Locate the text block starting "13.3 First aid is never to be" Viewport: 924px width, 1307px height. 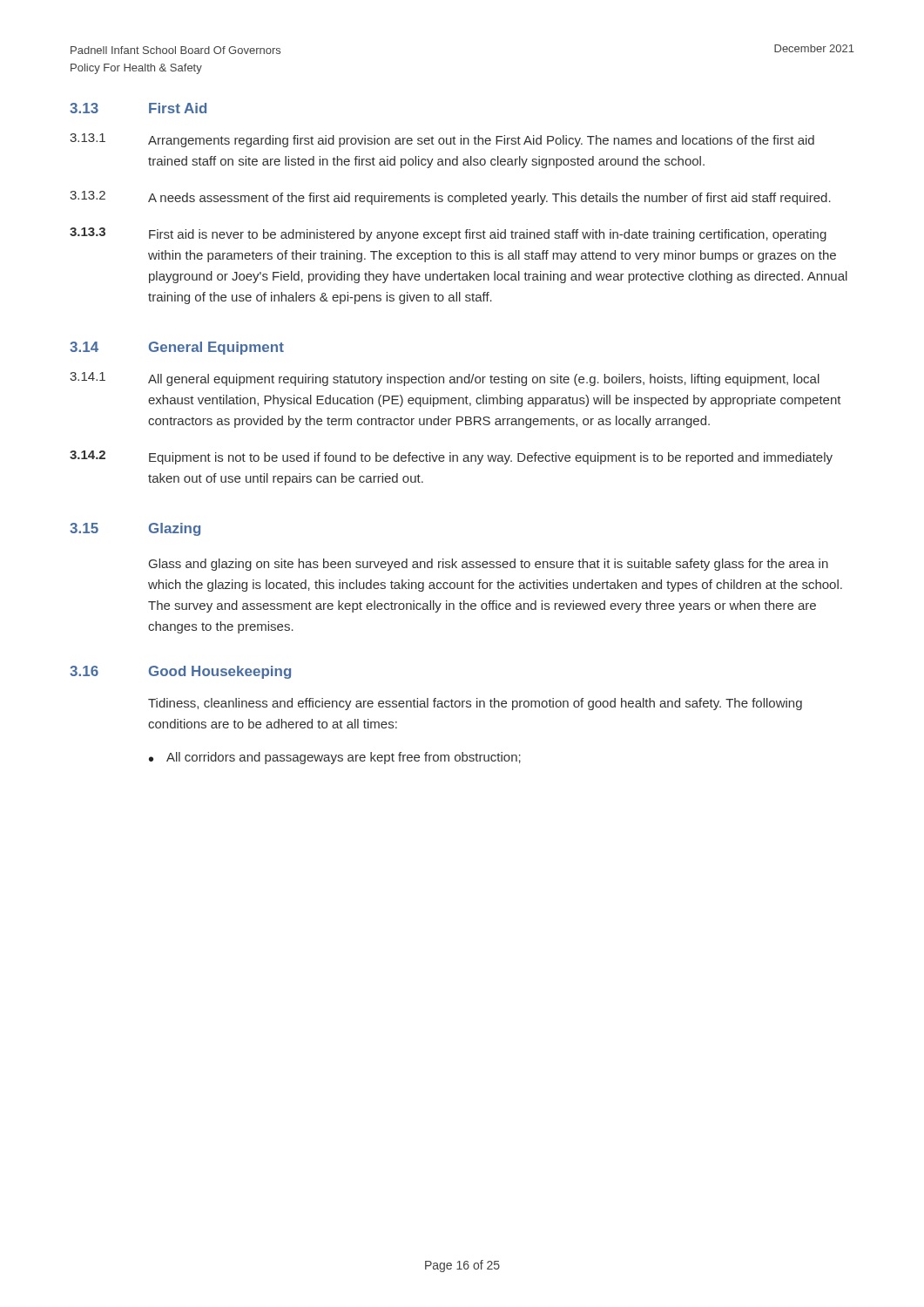point(462,266)
